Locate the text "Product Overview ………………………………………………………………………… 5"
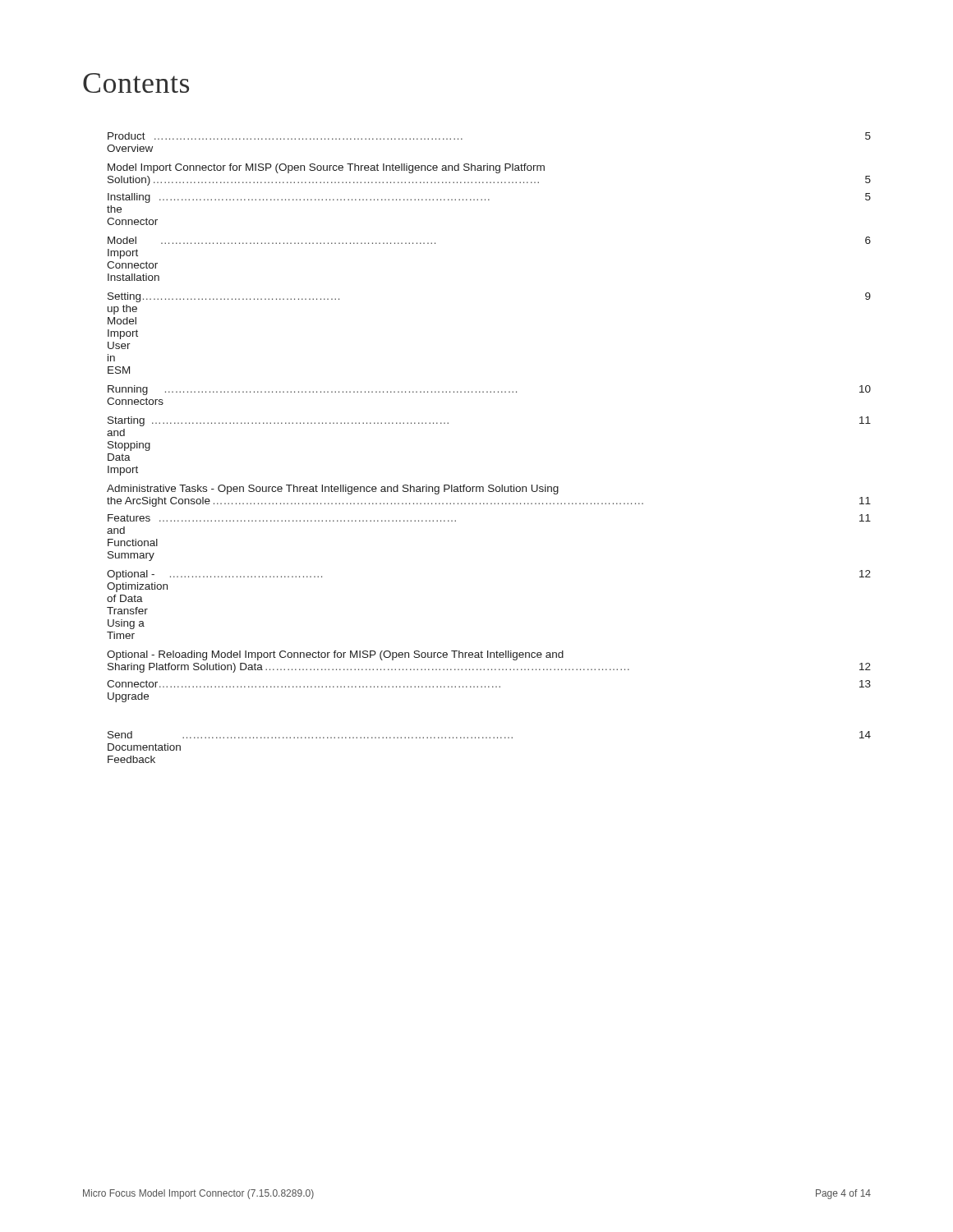Image resolution: width=953 pixels, height=1232 pixels. 123,136
